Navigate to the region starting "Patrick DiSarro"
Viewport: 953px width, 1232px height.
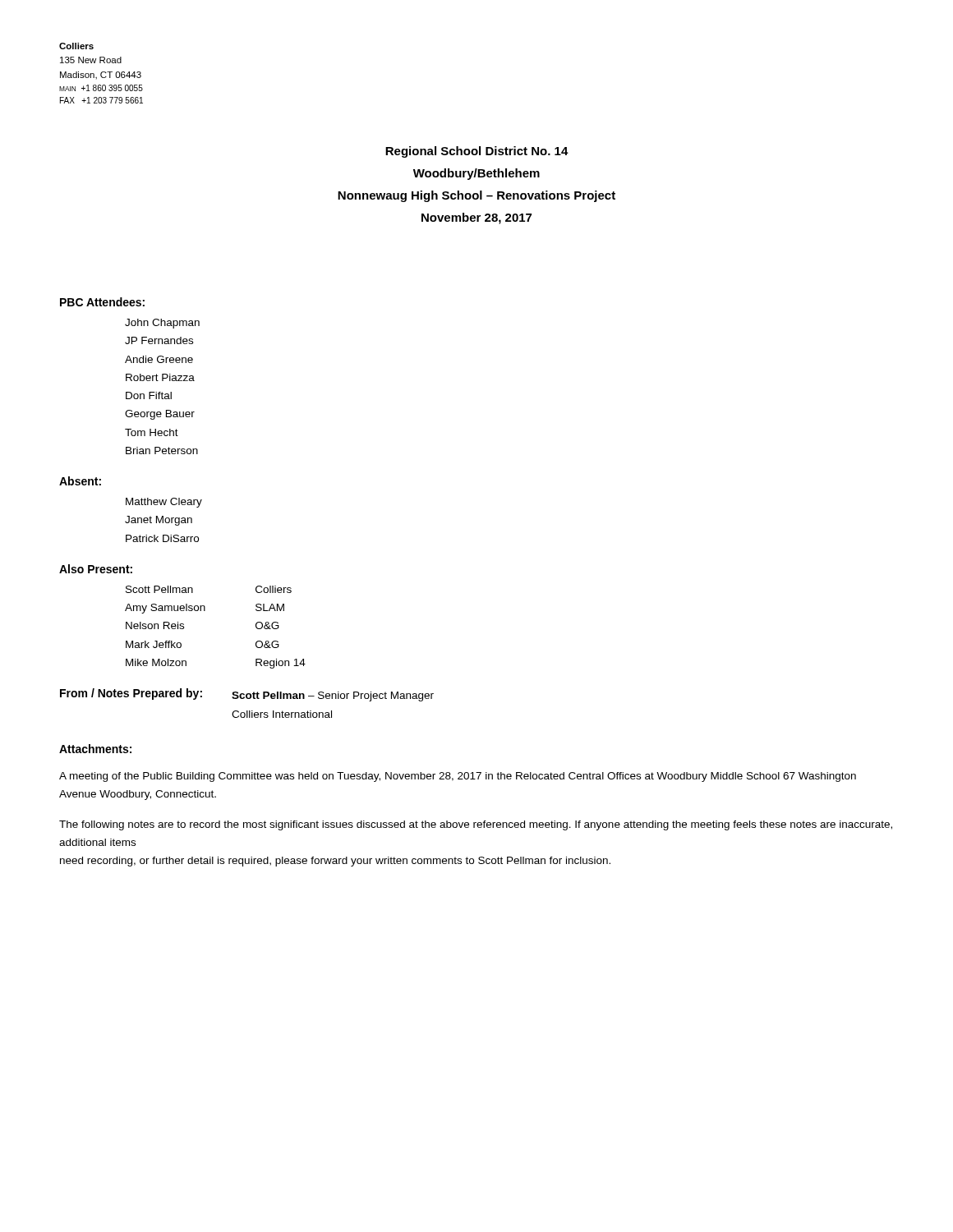(162, 538)
